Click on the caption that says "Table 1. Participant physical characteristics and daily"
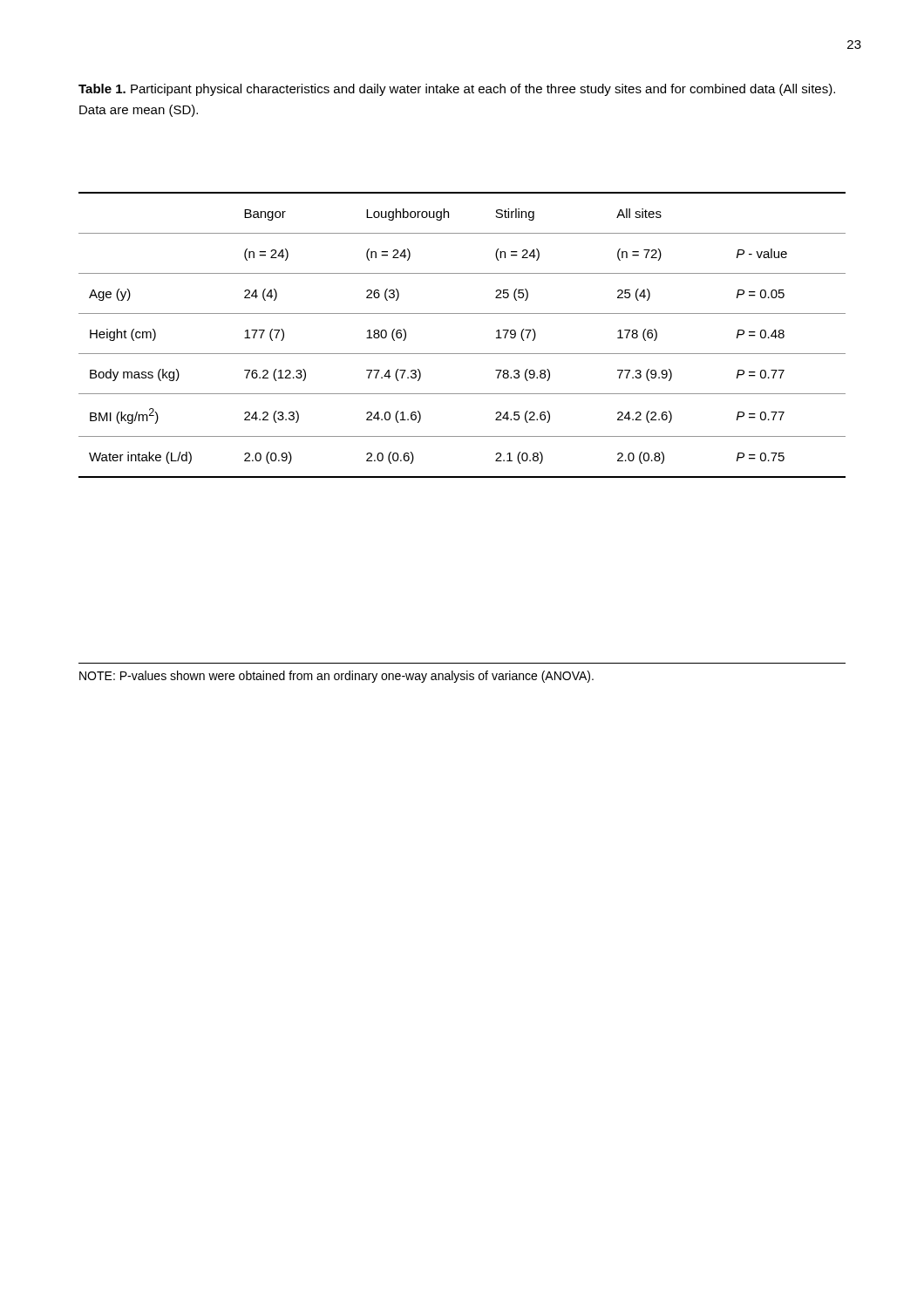Image resolution: width=924 pixels, height=1308 pixels. pyautogui.click(x=457, y=99)
